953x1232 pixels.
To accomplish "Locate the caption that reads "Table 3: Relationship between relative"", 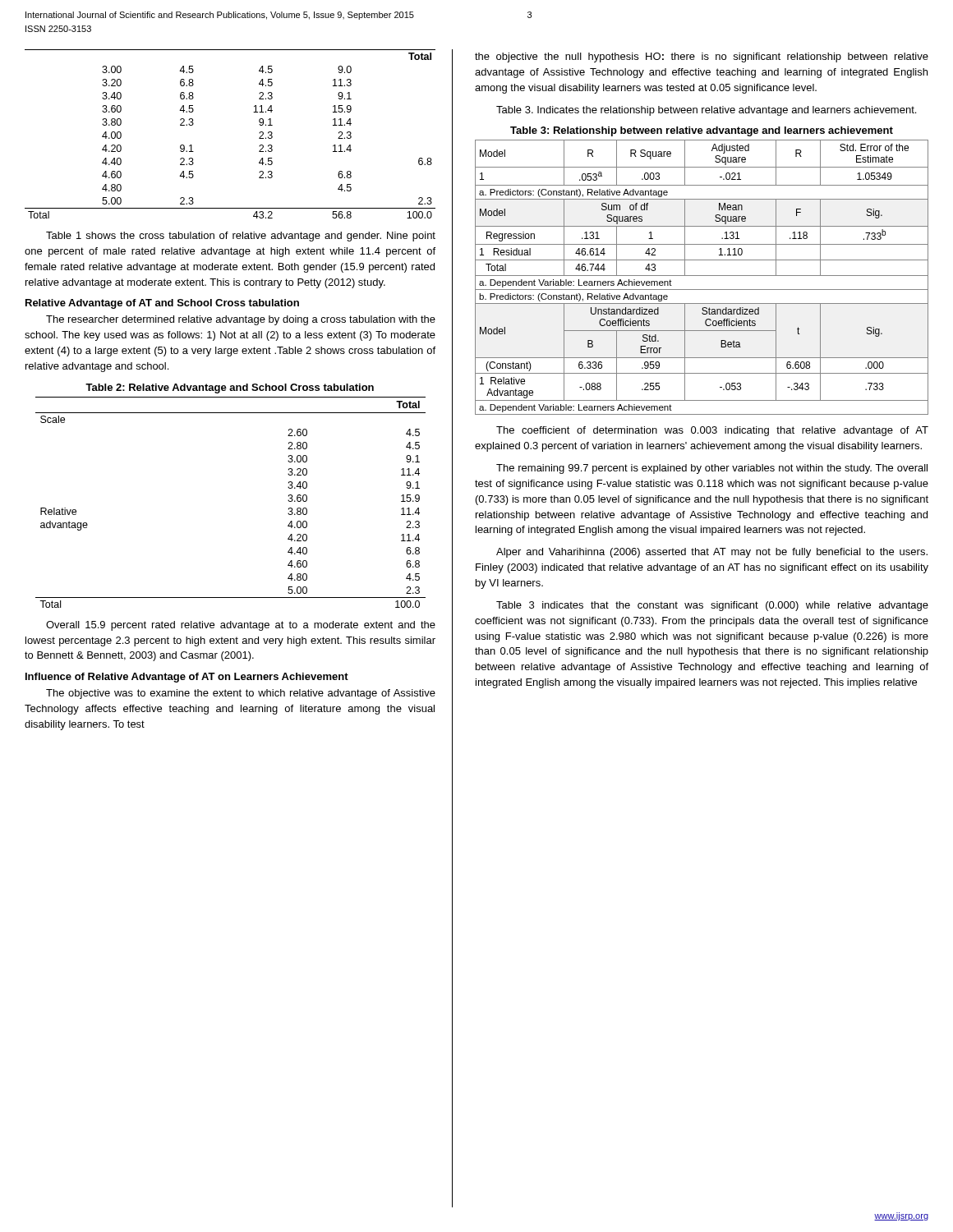I will (x=702, y=130).
